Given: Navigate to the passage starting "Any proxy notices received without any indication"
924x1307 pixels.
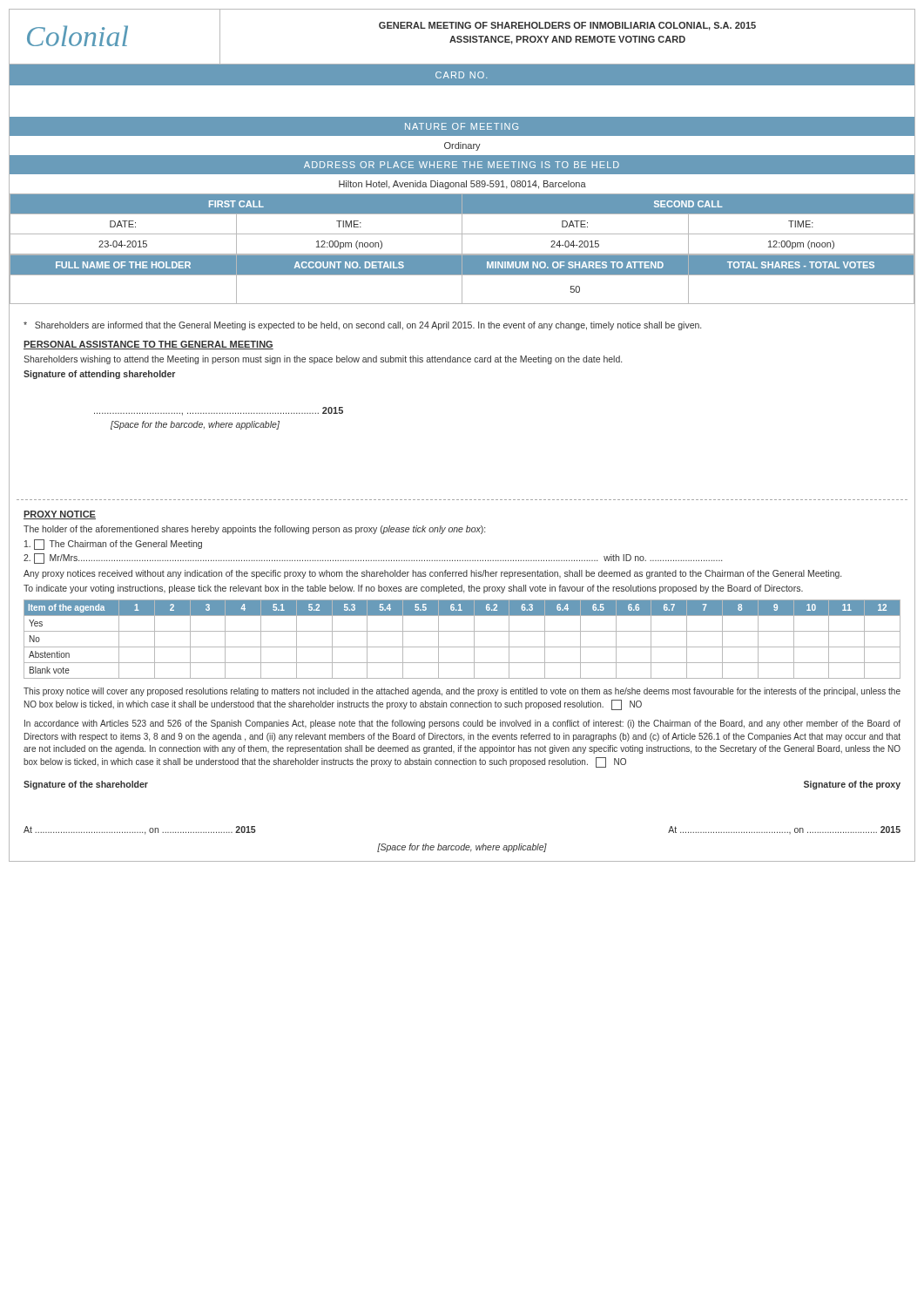Looking at the screenshot, I should (x=433, y=574).
